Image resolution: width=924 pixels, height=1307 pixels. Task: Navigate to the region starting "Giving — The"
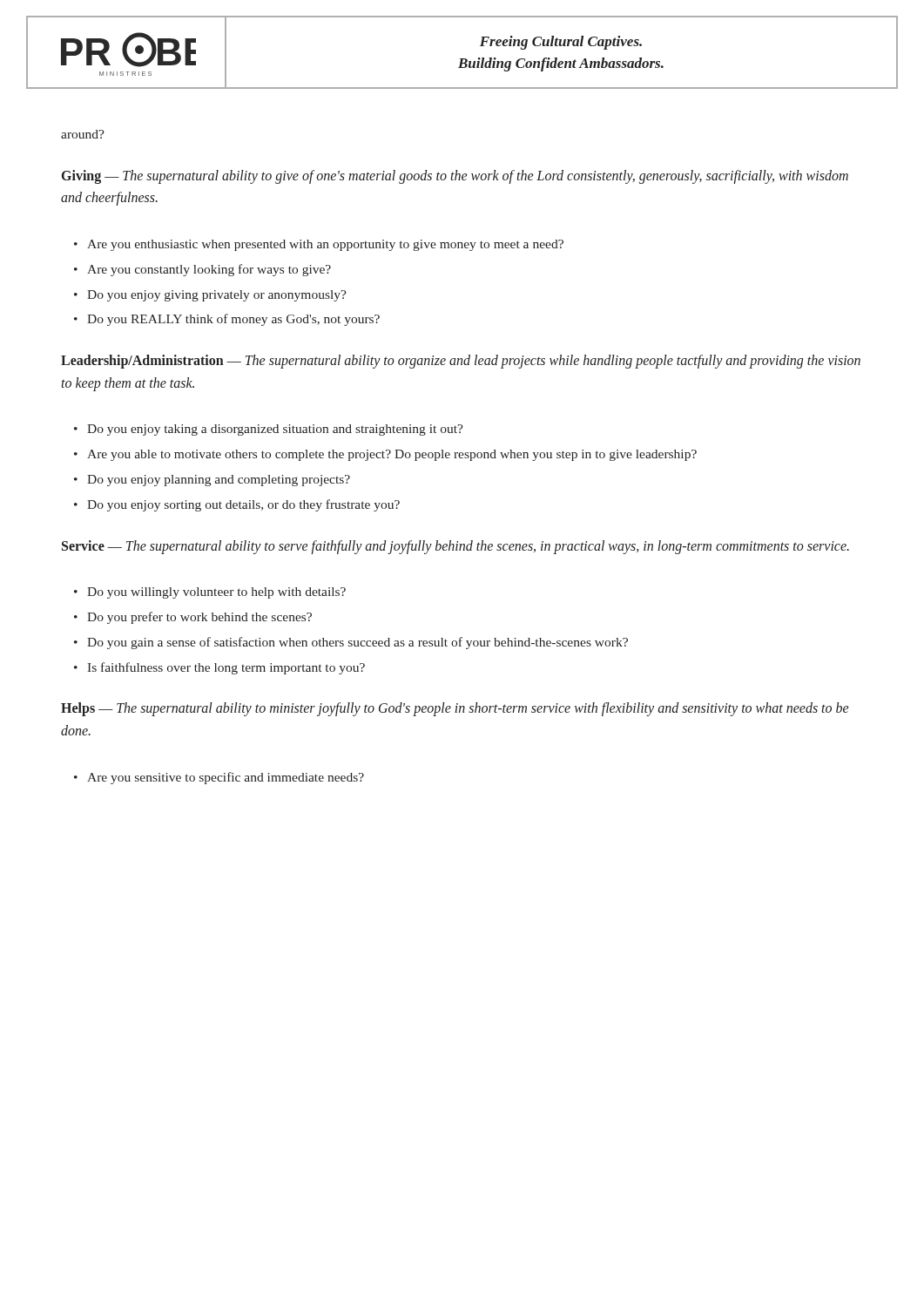tap(462, 187)
